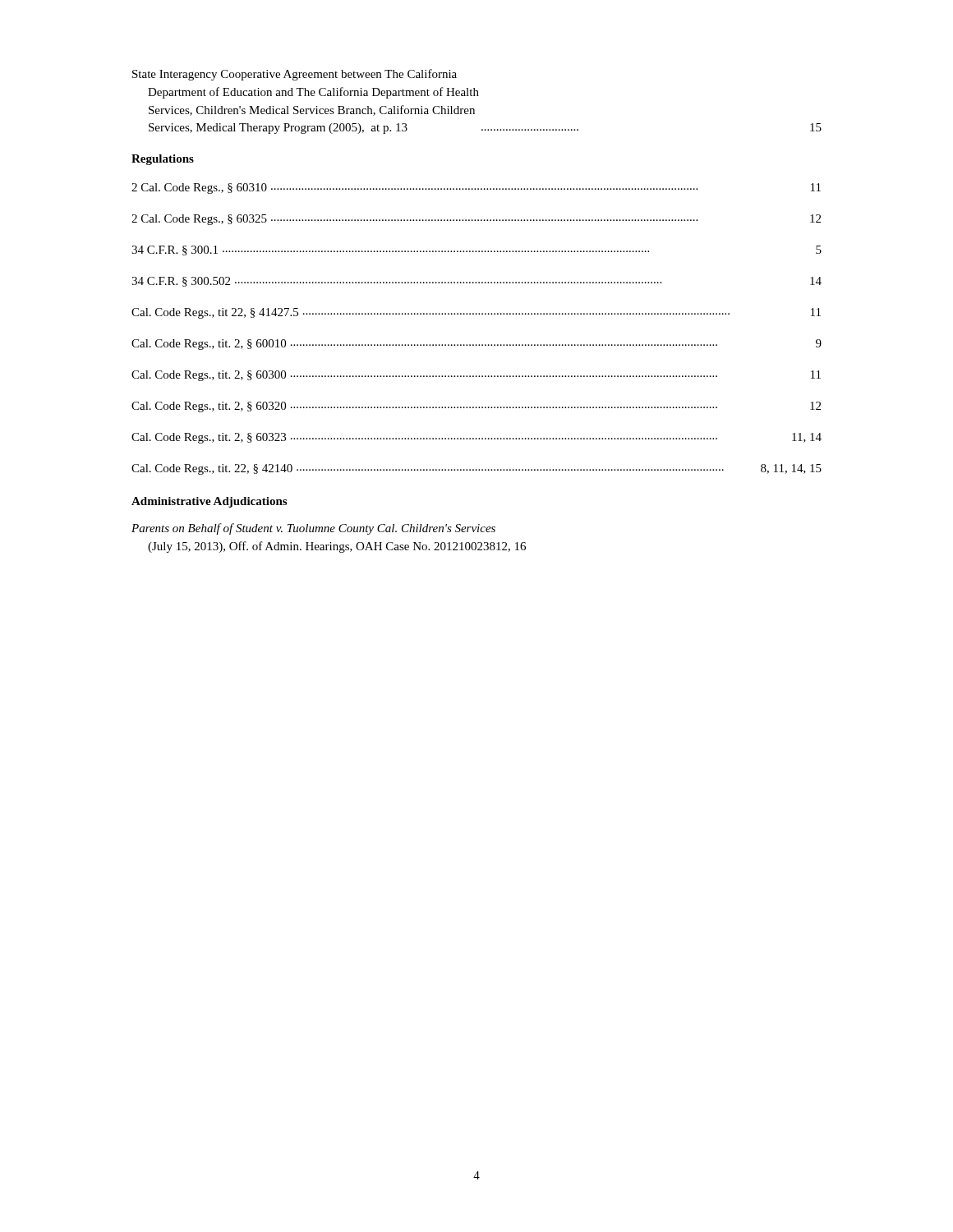Locate the block of text that opens with "Parents on Behalf of Student v."
The image size is (953, 1232).
click(329, 537)
